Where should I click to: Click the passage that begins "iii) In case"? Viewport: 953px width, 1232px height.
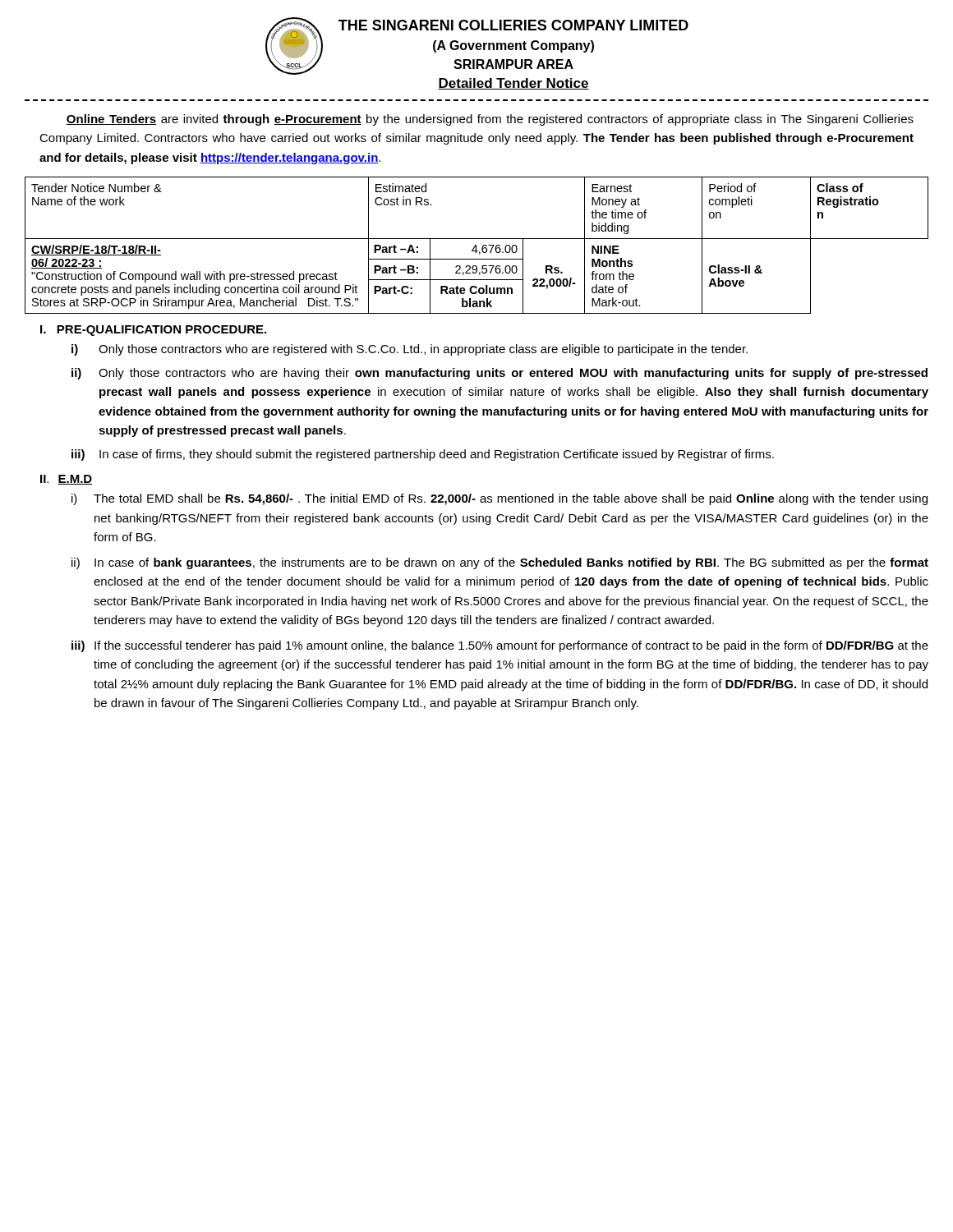(499, 454)
